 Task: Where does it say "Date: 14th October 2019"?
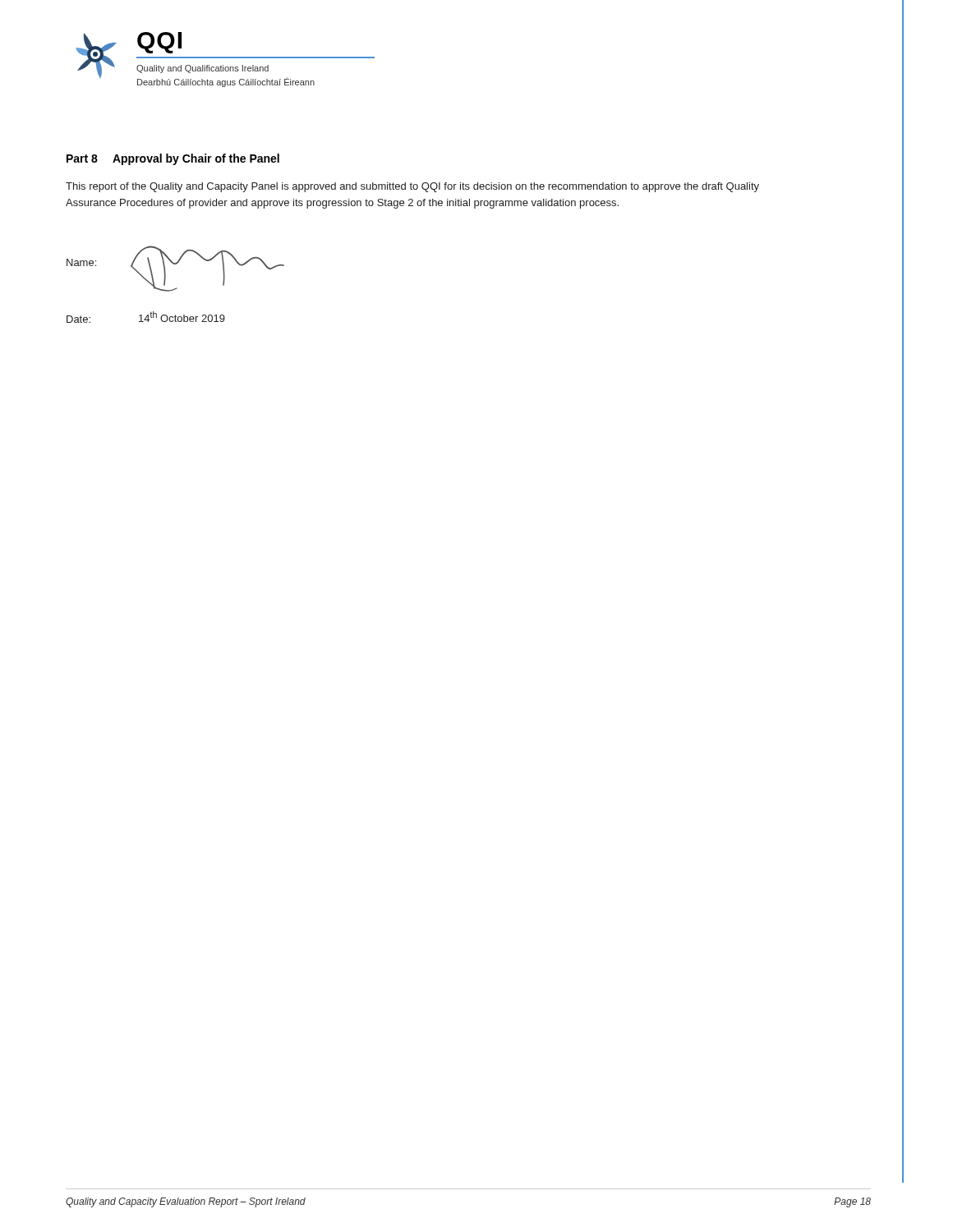145,317
